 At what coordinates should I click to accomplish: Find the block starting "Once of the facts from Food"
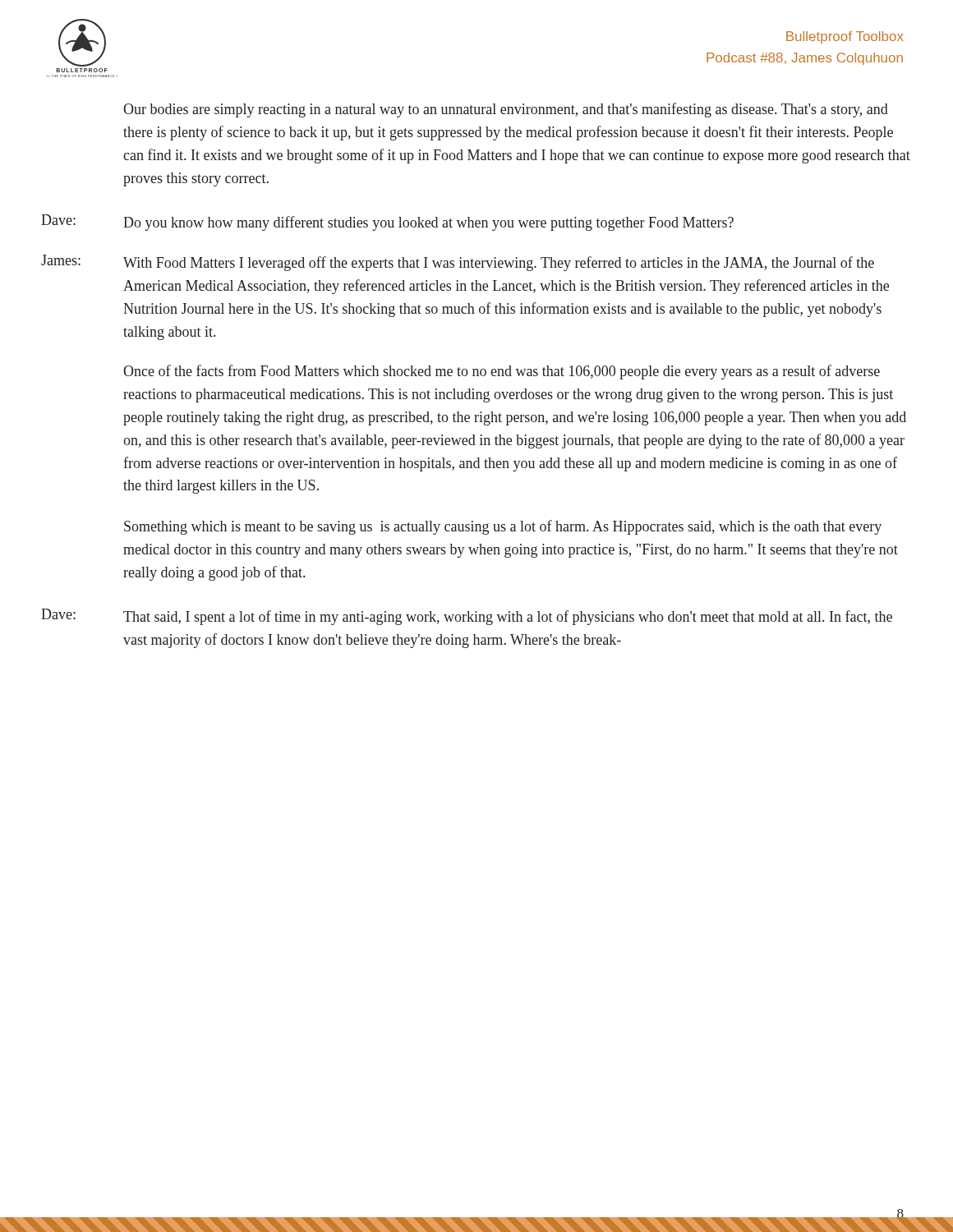click(515, 429)
